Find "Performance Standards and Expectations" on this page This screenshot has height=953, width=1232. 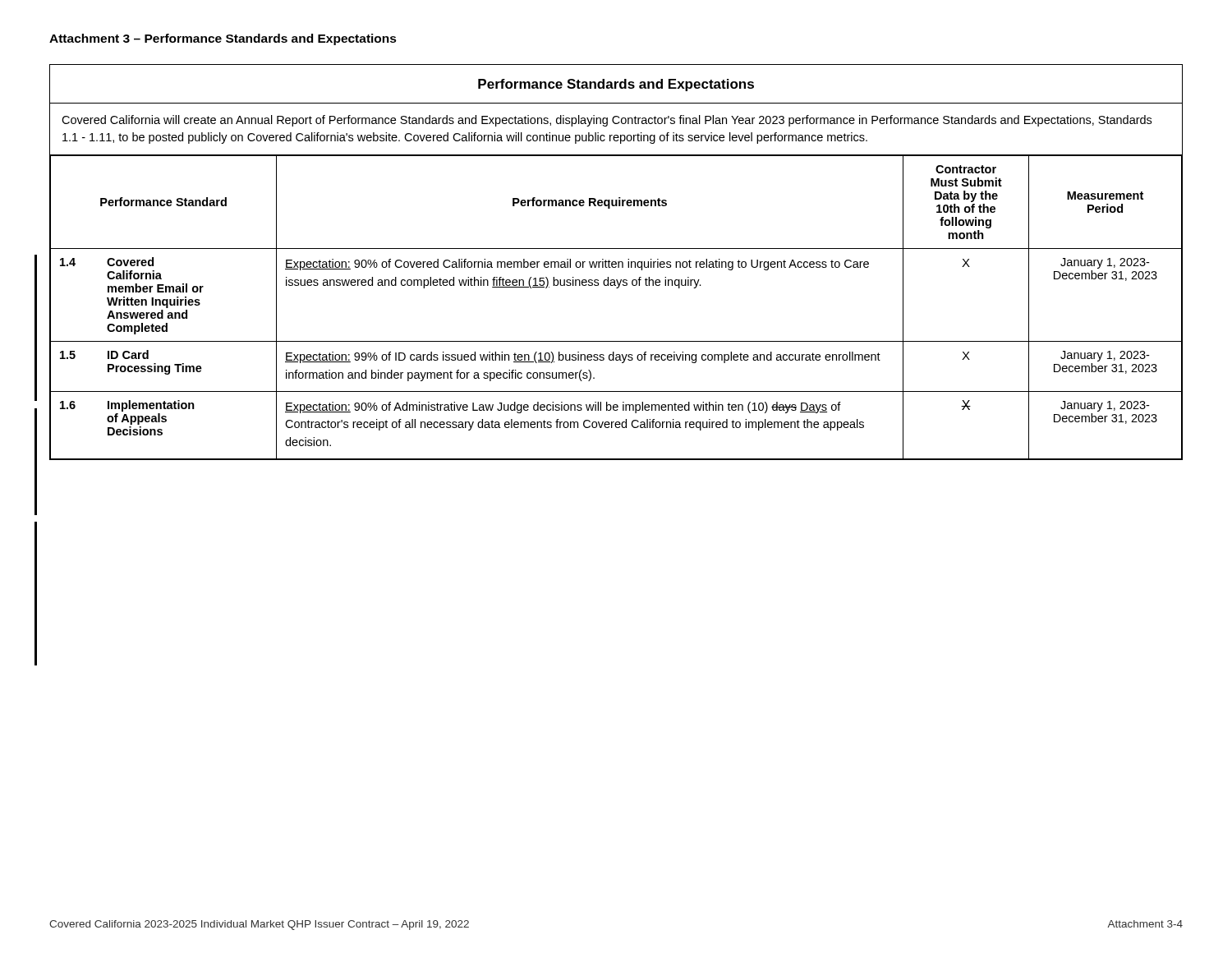(x=616, y=84)
